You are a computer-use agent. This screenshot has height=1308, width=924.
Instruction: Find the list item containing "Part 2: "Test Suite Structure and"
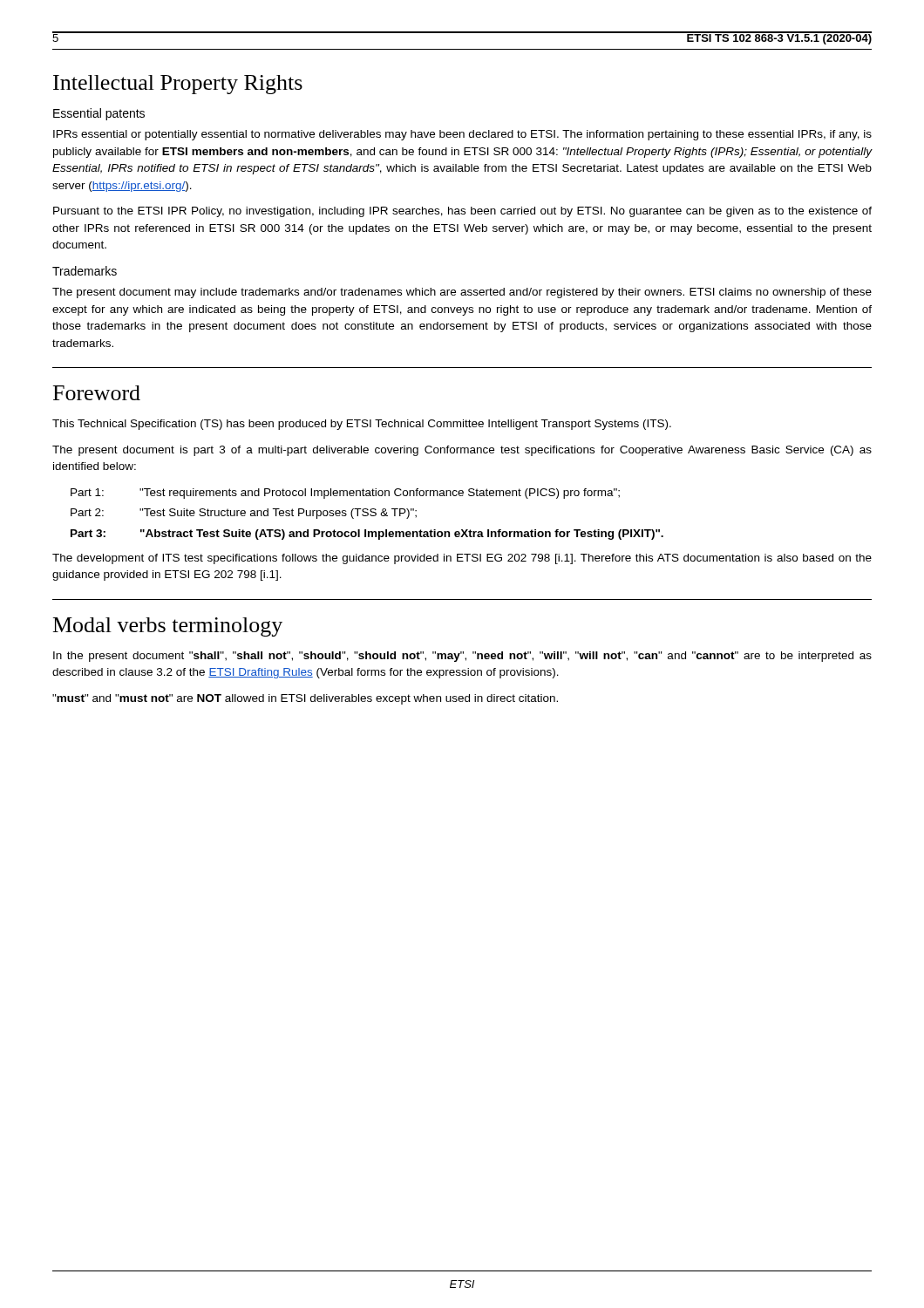coord(244,514)
